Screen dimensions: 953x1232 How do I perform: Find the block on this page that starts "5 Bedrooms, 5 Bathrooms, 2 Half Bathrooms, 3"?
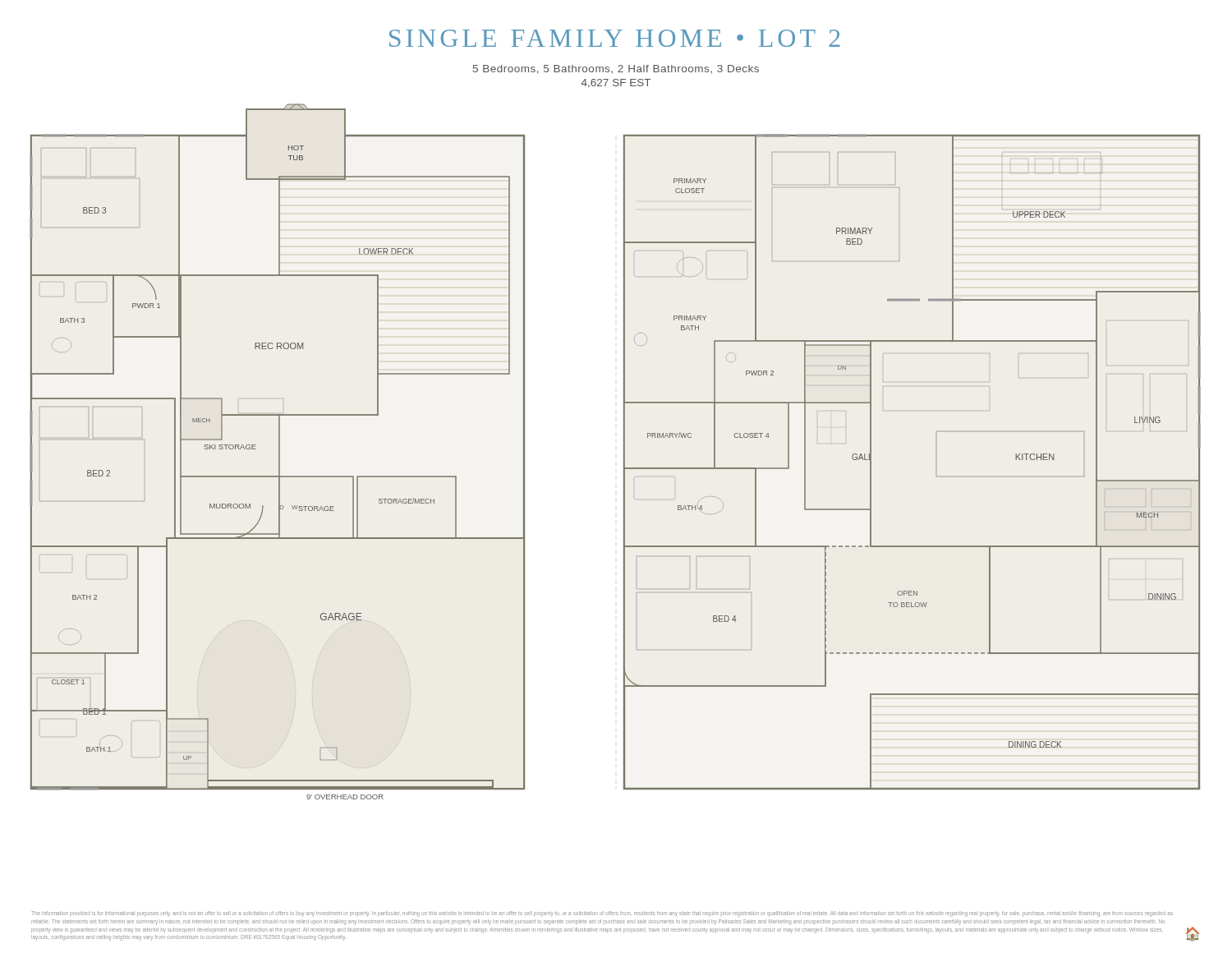click(x=616, y=76)
